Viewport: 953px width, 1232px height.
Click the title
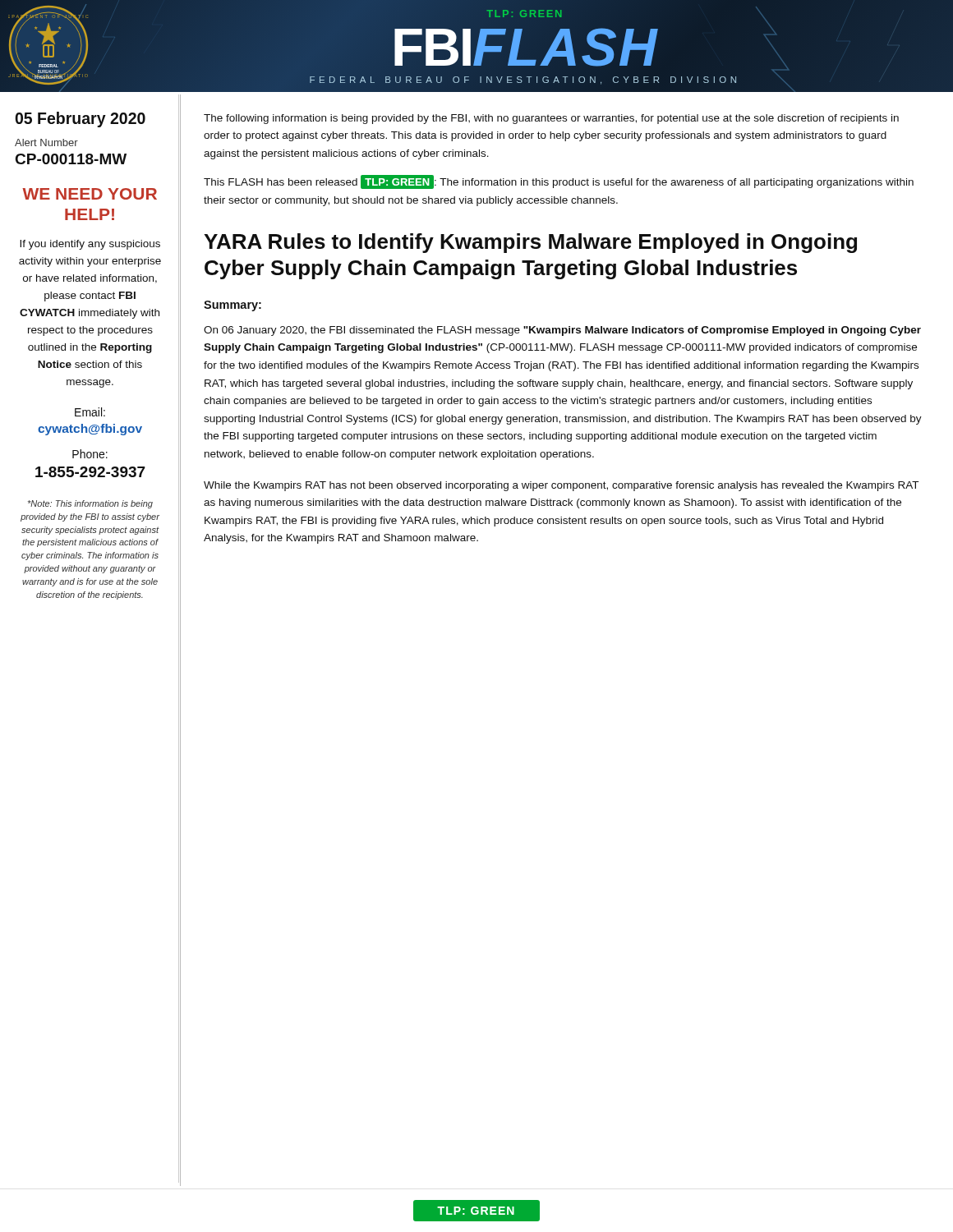(531, 255)
